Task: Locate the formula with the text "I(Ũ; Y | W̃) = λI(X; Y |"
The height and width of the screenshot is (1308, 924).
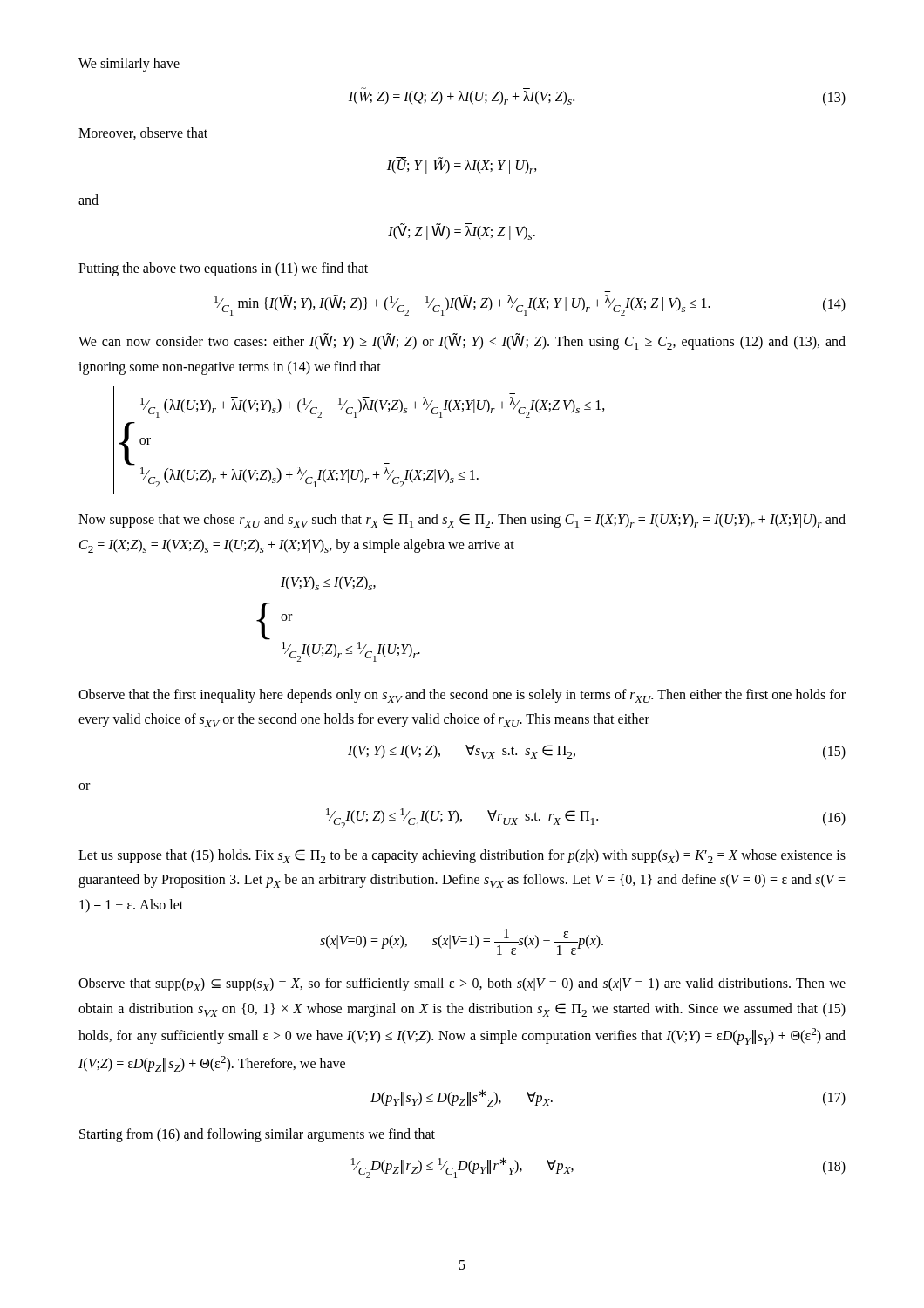Action: [462, 167]
